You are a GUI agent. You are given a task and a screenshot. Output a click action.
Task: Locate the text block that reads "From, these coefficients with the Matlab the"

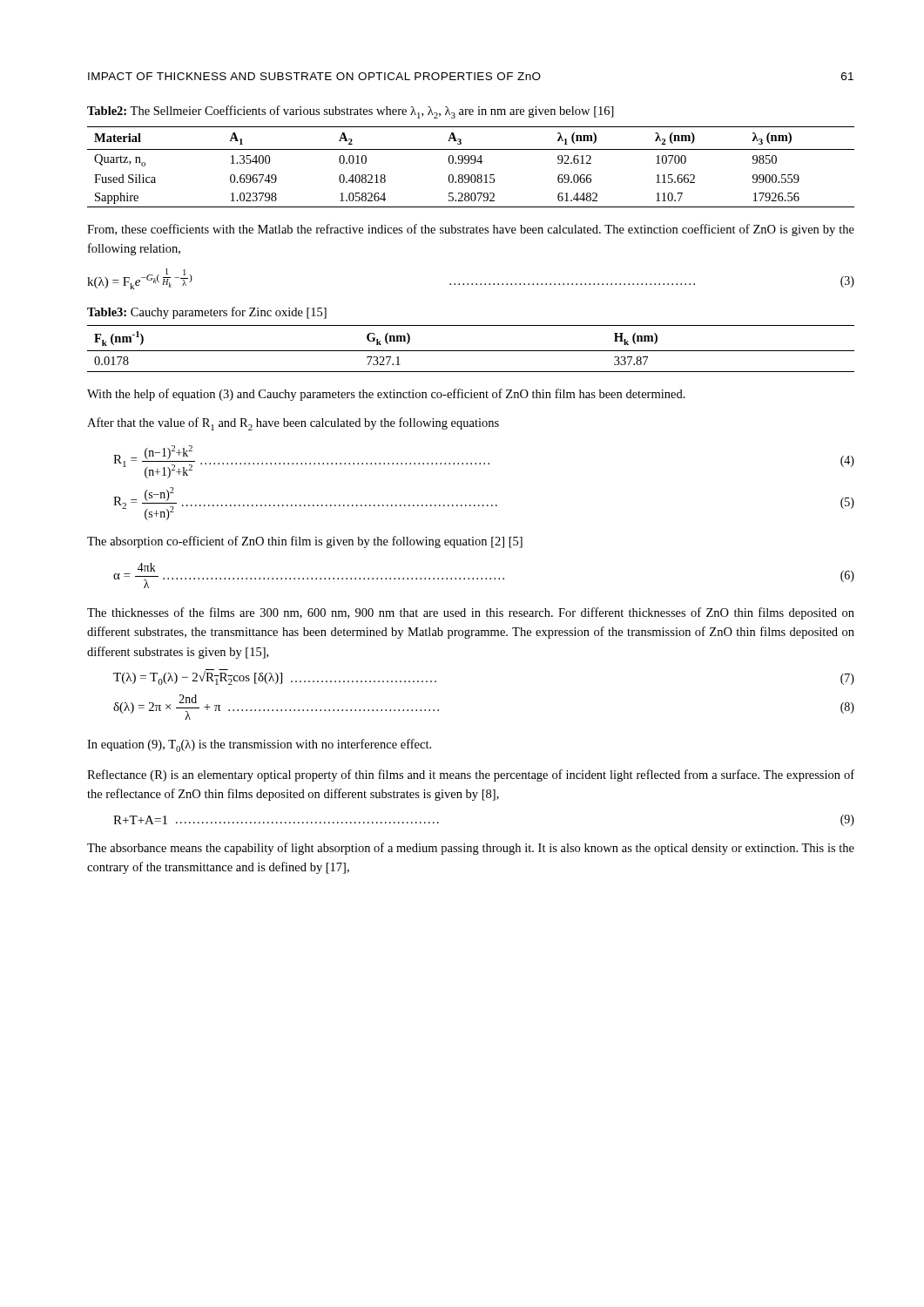[471, 239]
